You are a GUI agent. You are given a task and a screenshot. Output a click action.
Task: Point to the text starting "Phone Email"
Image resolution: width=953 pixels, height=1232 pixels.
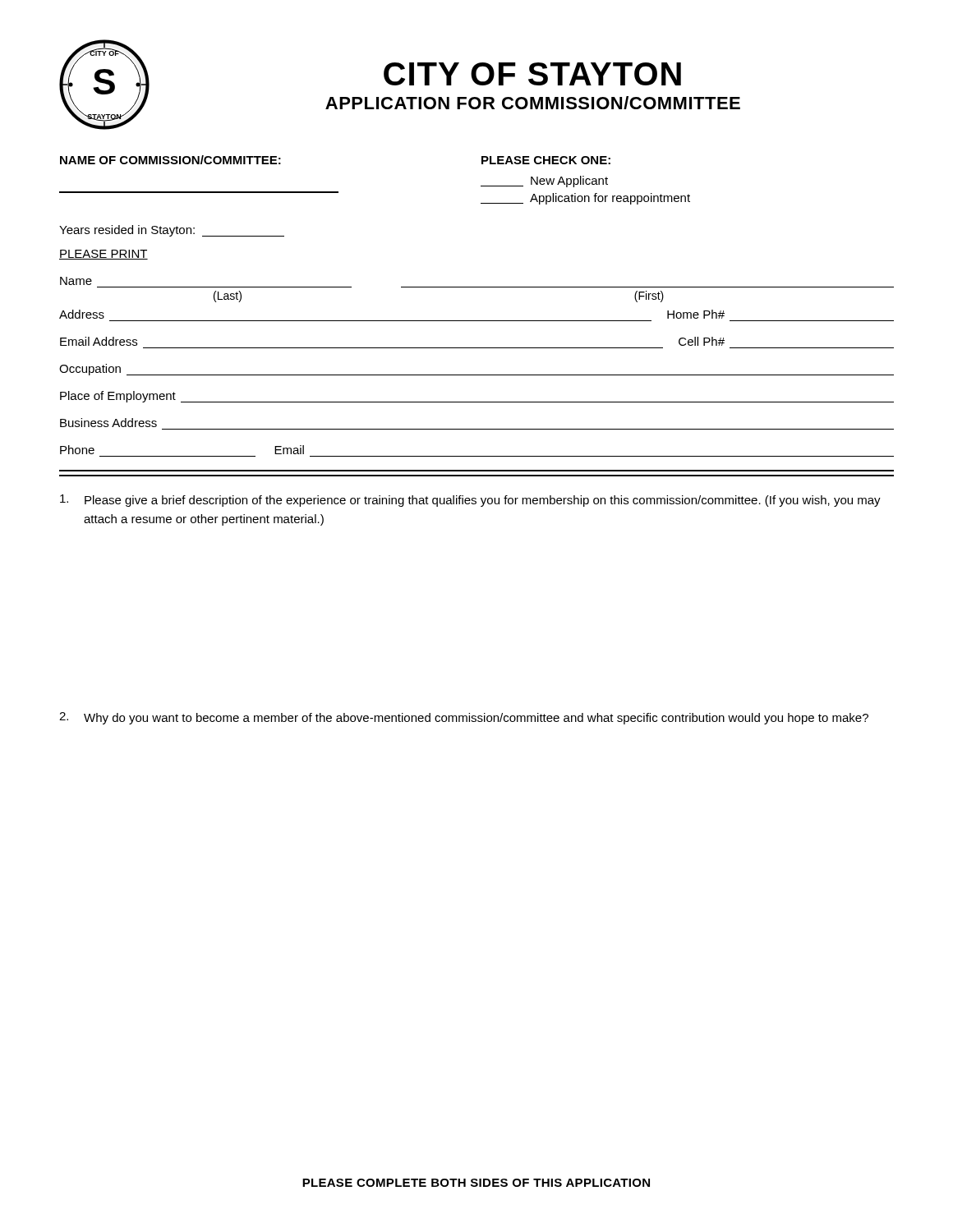[476, 449]
